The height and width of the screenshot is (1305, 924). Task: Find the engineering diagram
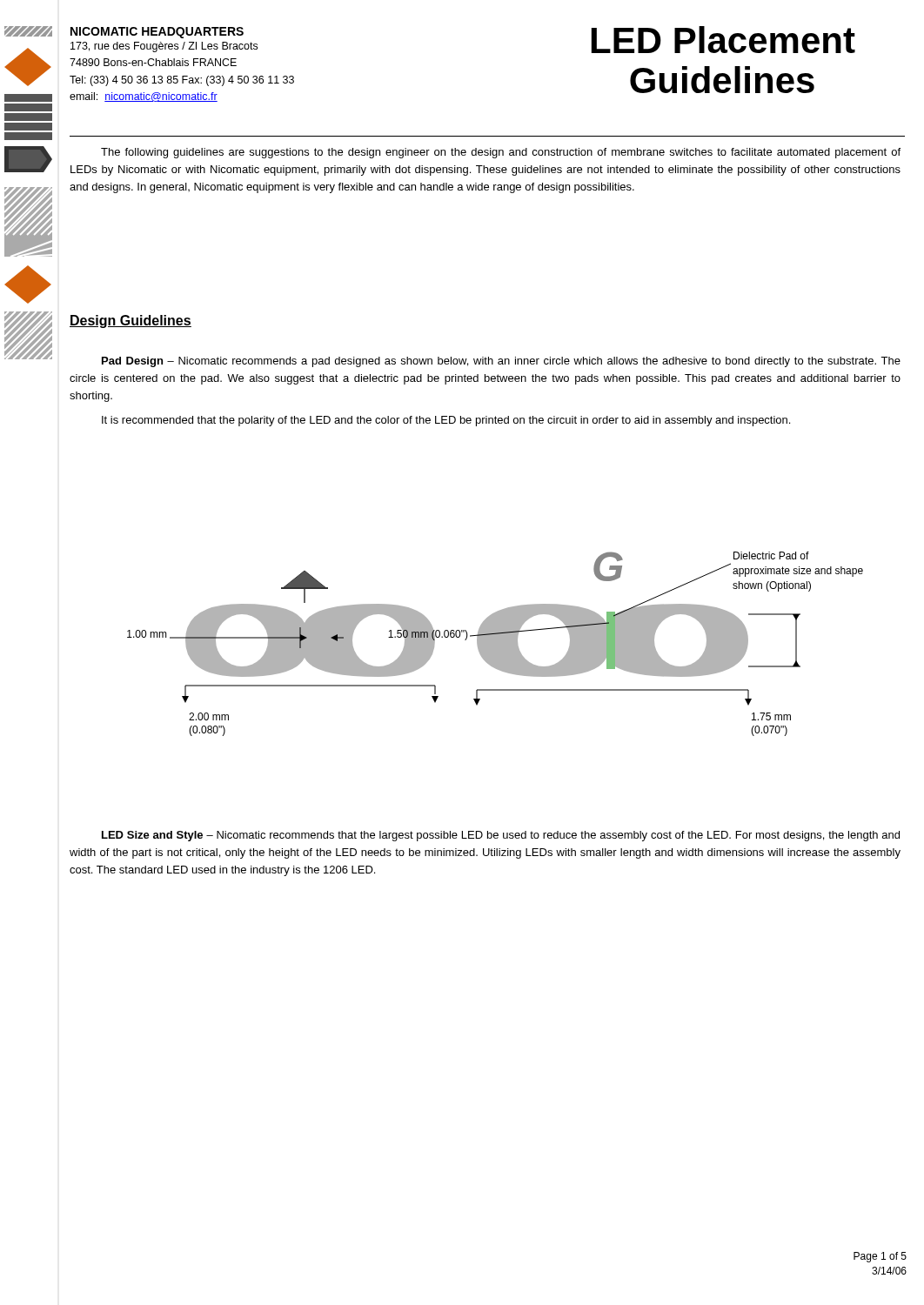tap(485, 629)
